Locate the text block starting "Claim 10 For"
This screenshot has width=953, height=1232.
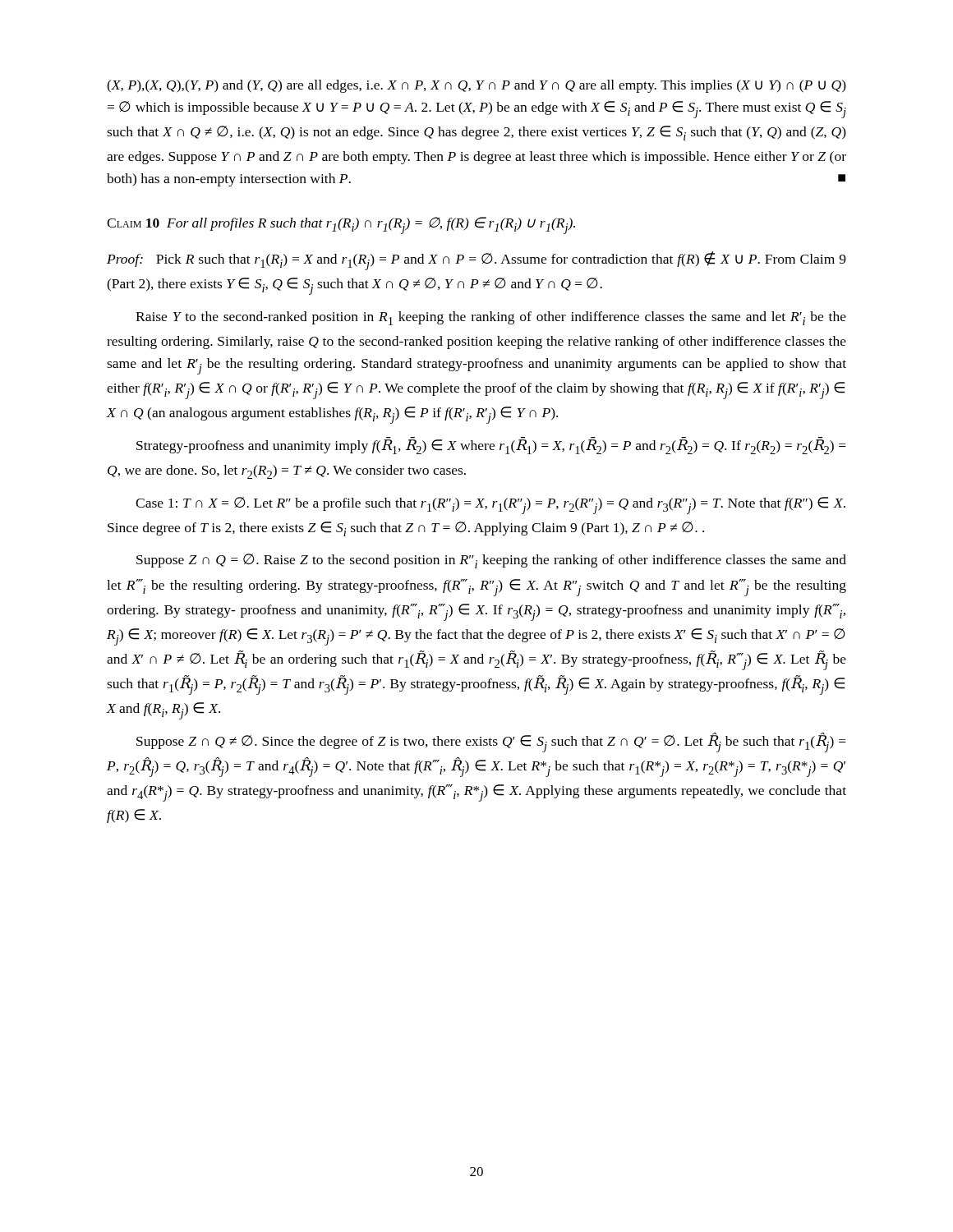[x=476, y=224]
